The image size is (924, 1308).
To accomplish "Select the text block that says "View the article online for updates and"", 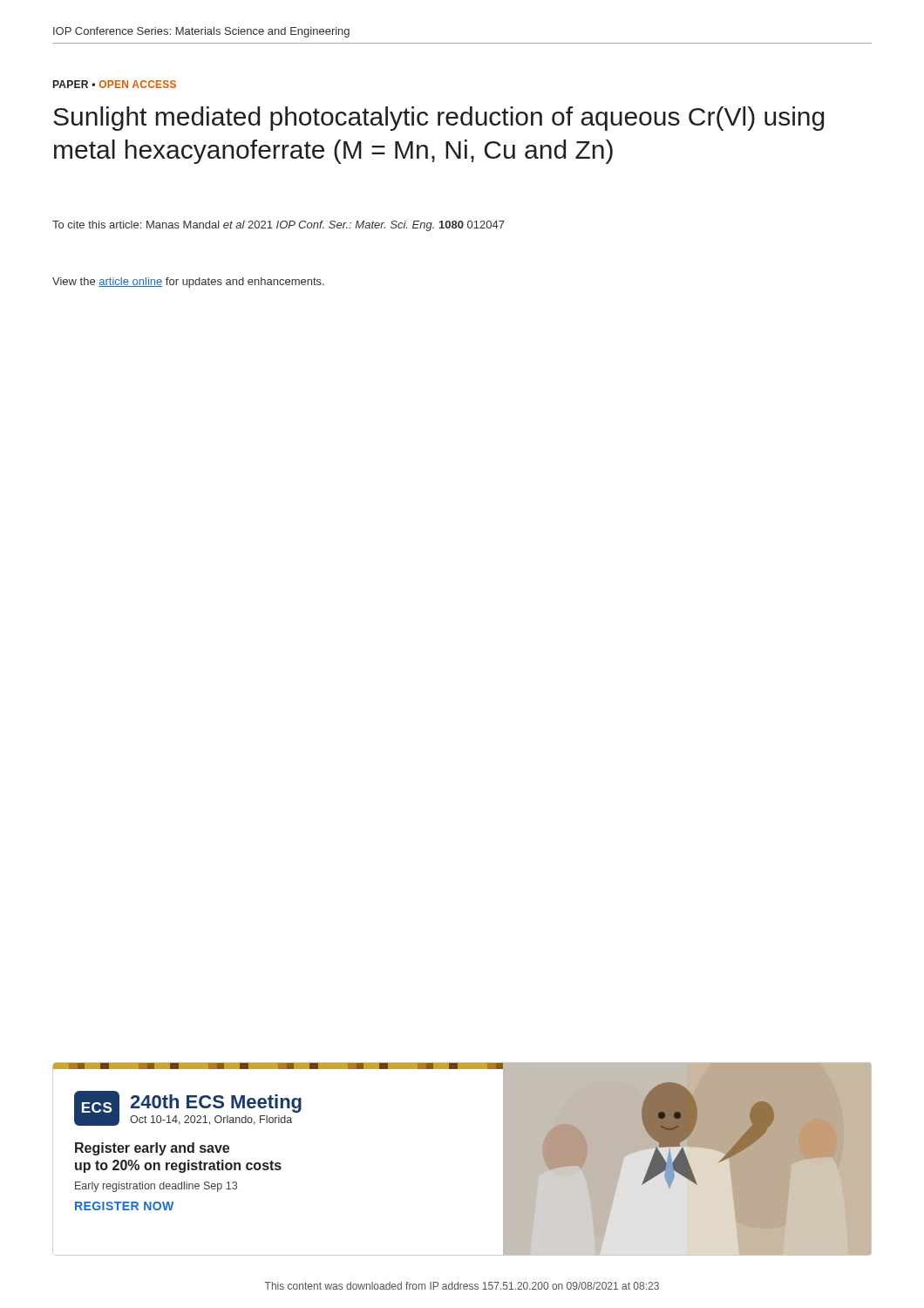I will (189, 281).
